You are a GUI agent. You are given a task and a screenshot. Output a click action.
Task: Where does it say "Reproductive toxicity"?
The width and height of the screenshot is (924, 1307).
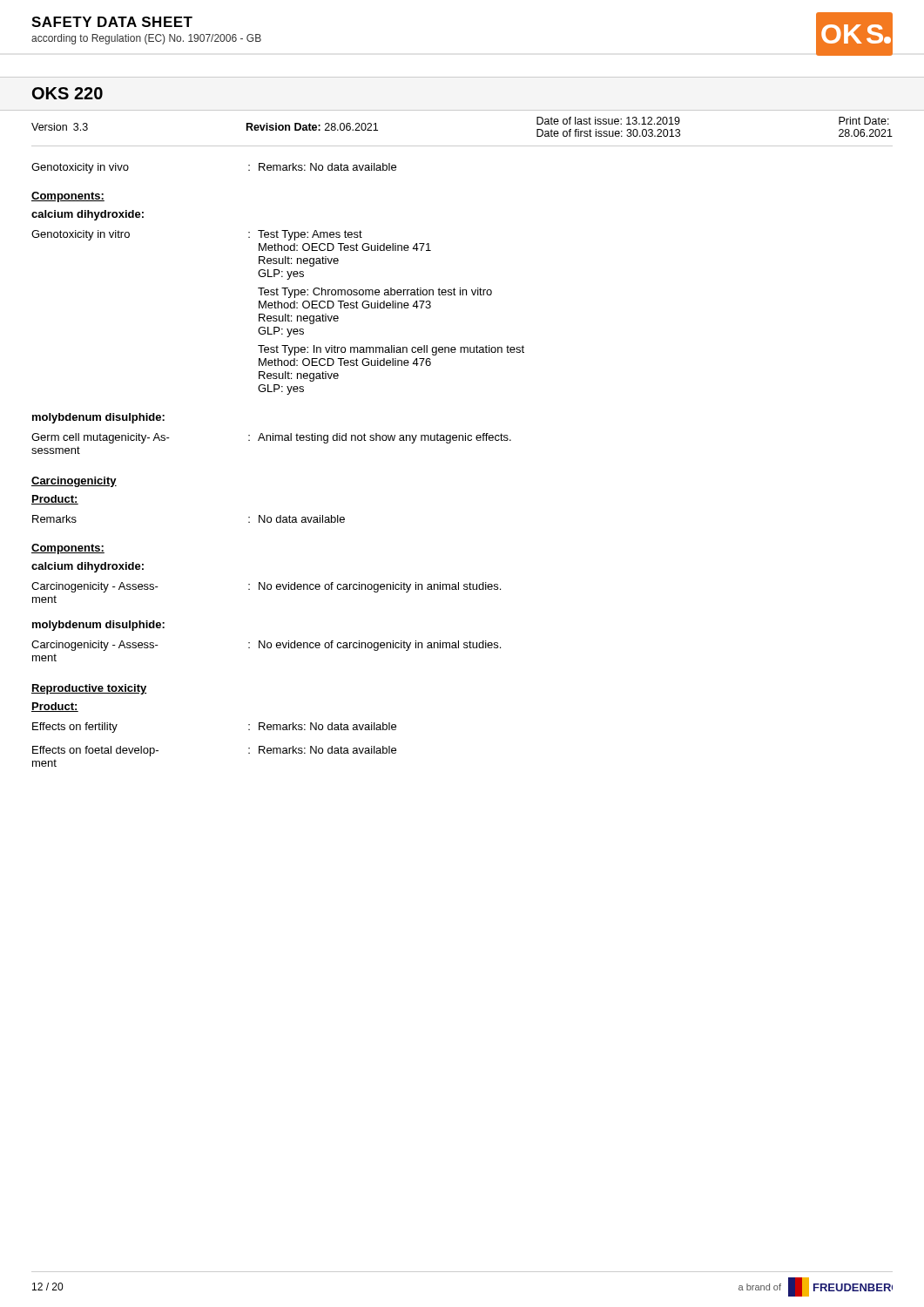89,688
